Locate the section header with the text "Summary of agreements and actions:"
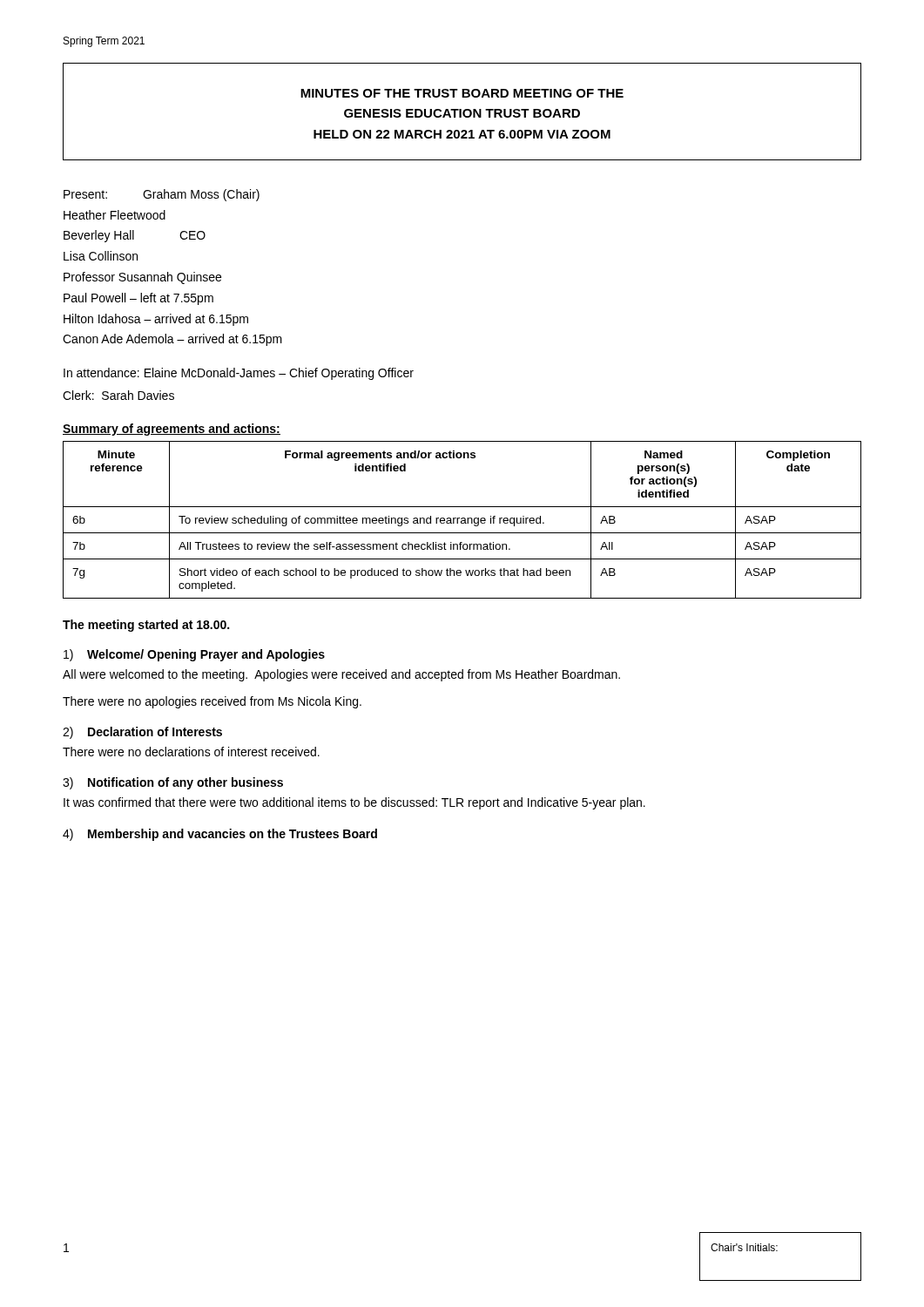The height and width of the screenshot is (1307, 924). (x=171, y=429)
